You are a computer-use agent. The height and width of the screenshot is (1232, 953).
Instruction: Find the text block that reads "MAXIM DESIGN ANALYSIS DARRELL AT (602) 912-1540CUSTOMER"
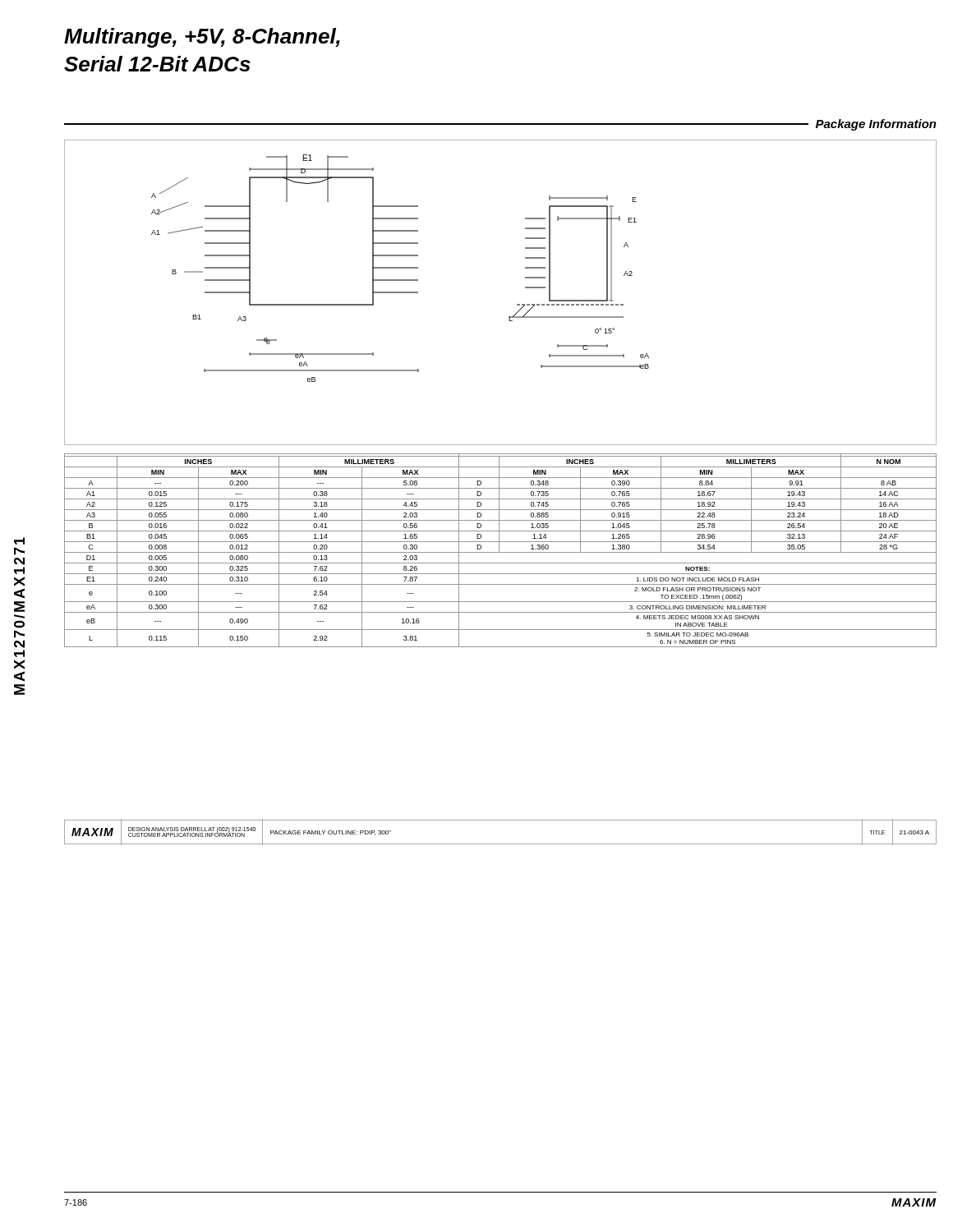tap(500, 832)
